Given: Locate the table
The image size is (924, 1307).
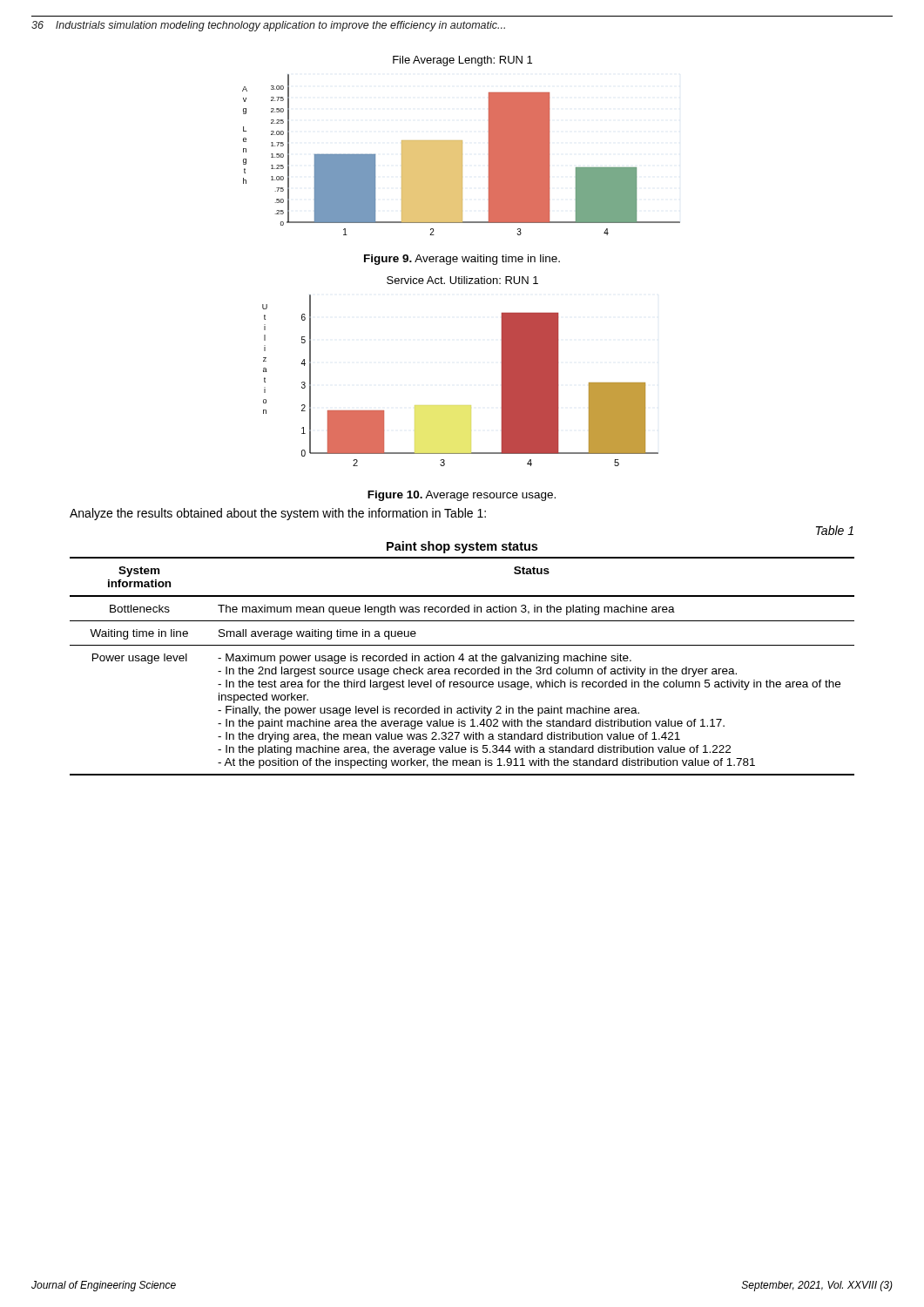Looking at the screenshot, I should point(462,657).
